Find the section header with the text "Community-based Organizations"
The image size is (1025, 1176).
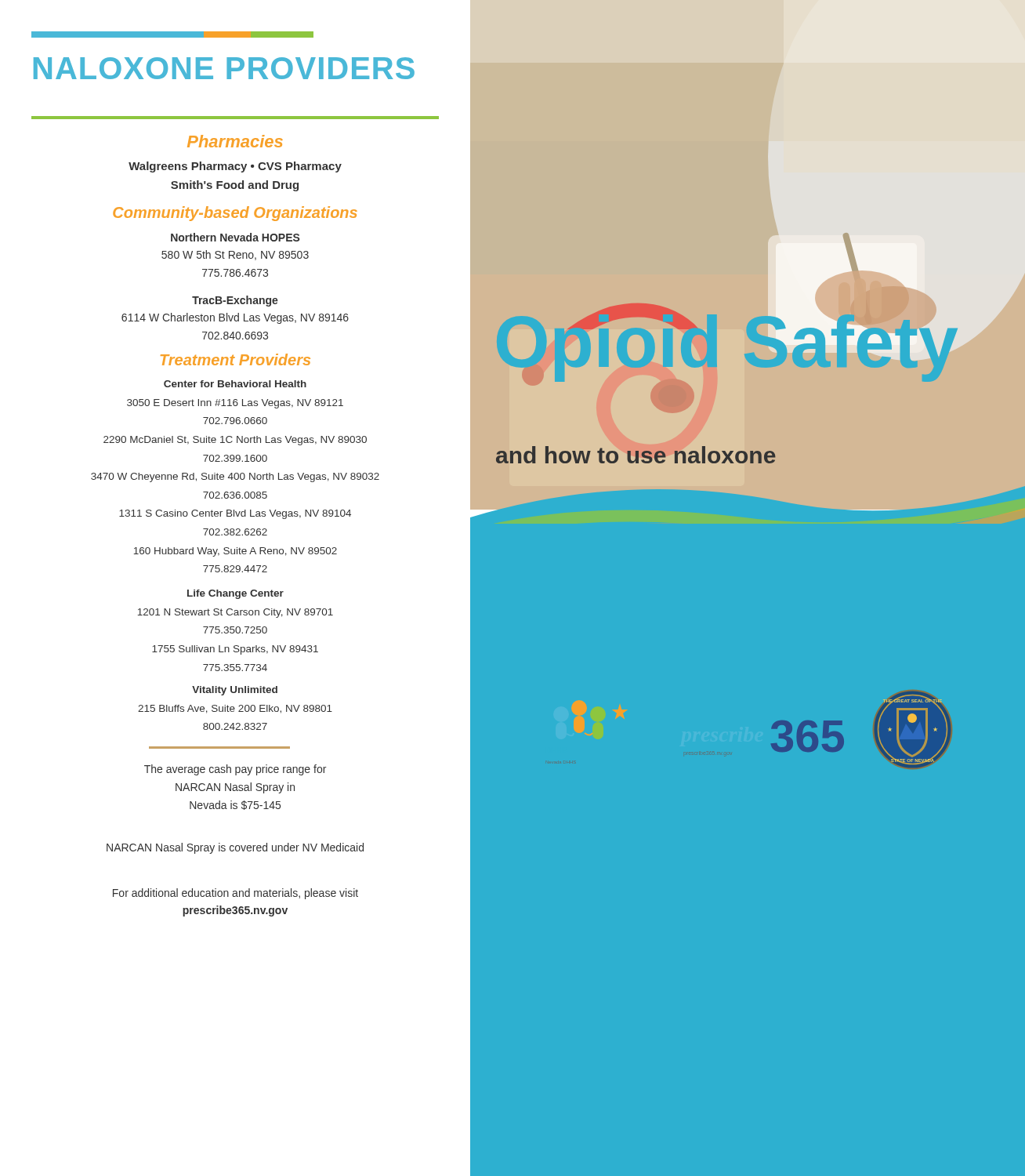tap(235, 212)
